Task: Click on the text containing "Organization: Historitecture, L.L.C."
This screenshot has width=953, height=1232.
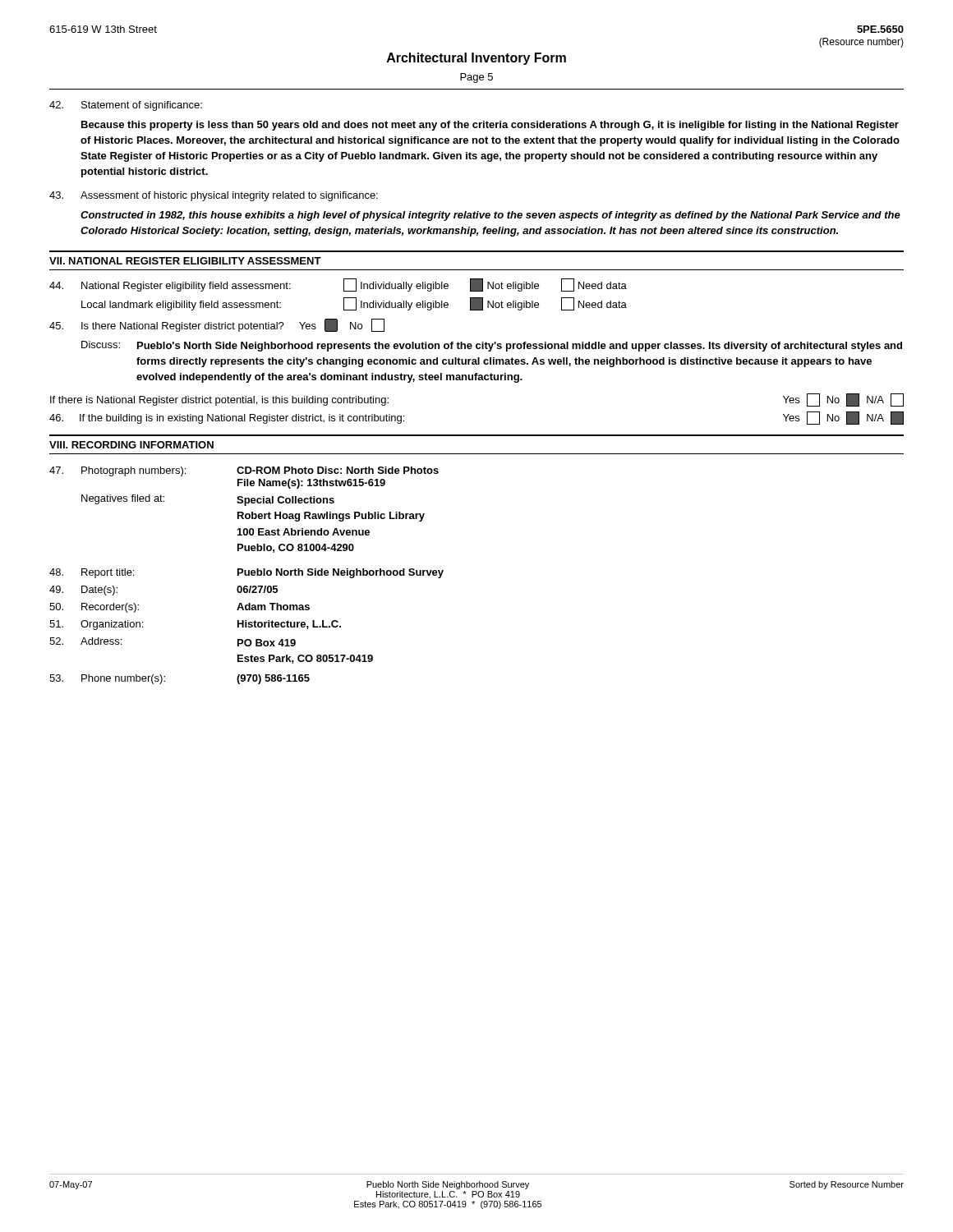Action: click(x=115, y=625)
